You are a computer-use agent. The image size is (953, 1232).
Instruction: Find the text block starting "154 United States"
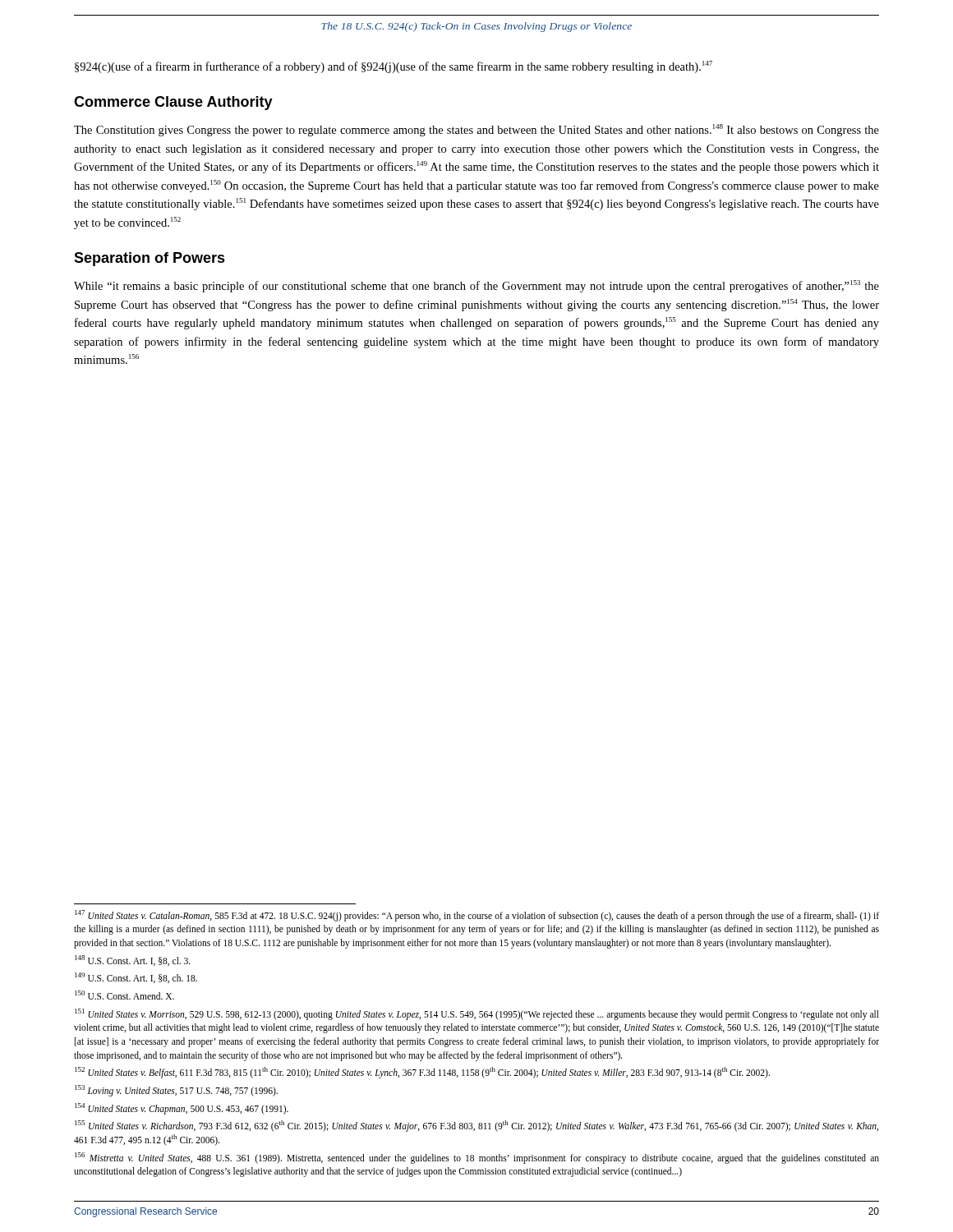[x=181, y=1108]
